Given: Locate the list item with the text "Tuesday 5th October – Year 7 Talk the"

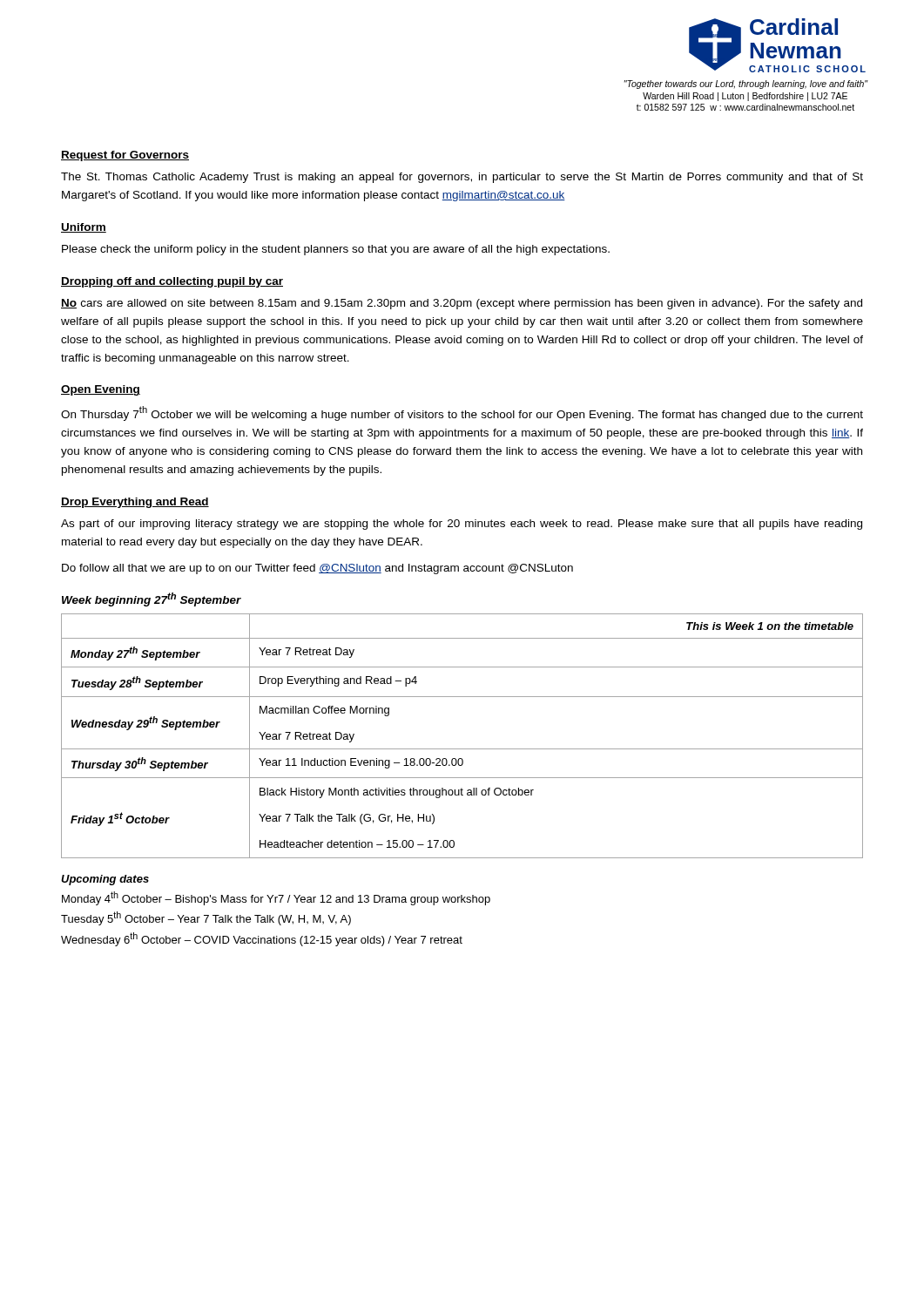Looking at the screenshot, I should (206, 918).
